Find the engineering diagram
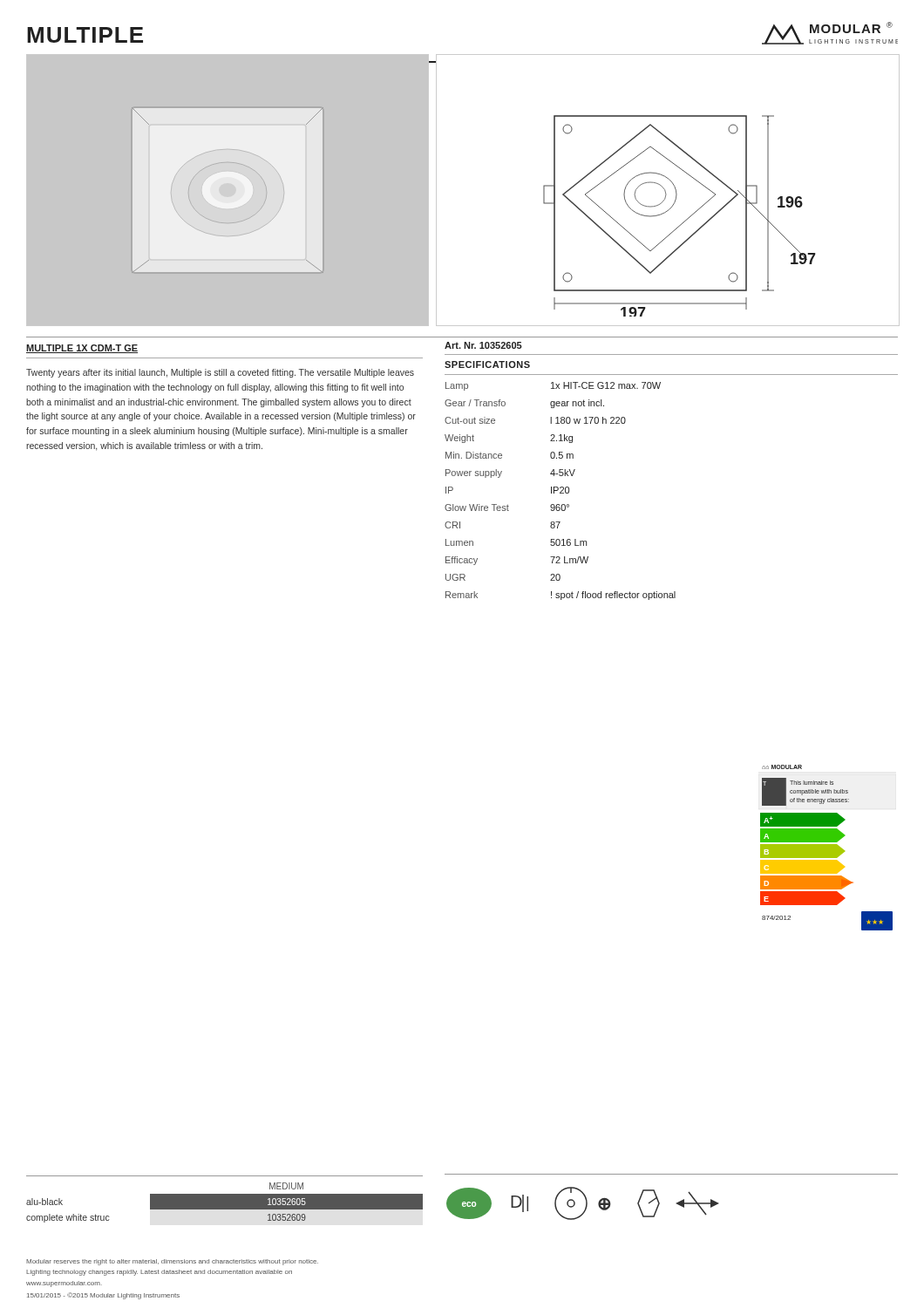 [x=668, y=190]
